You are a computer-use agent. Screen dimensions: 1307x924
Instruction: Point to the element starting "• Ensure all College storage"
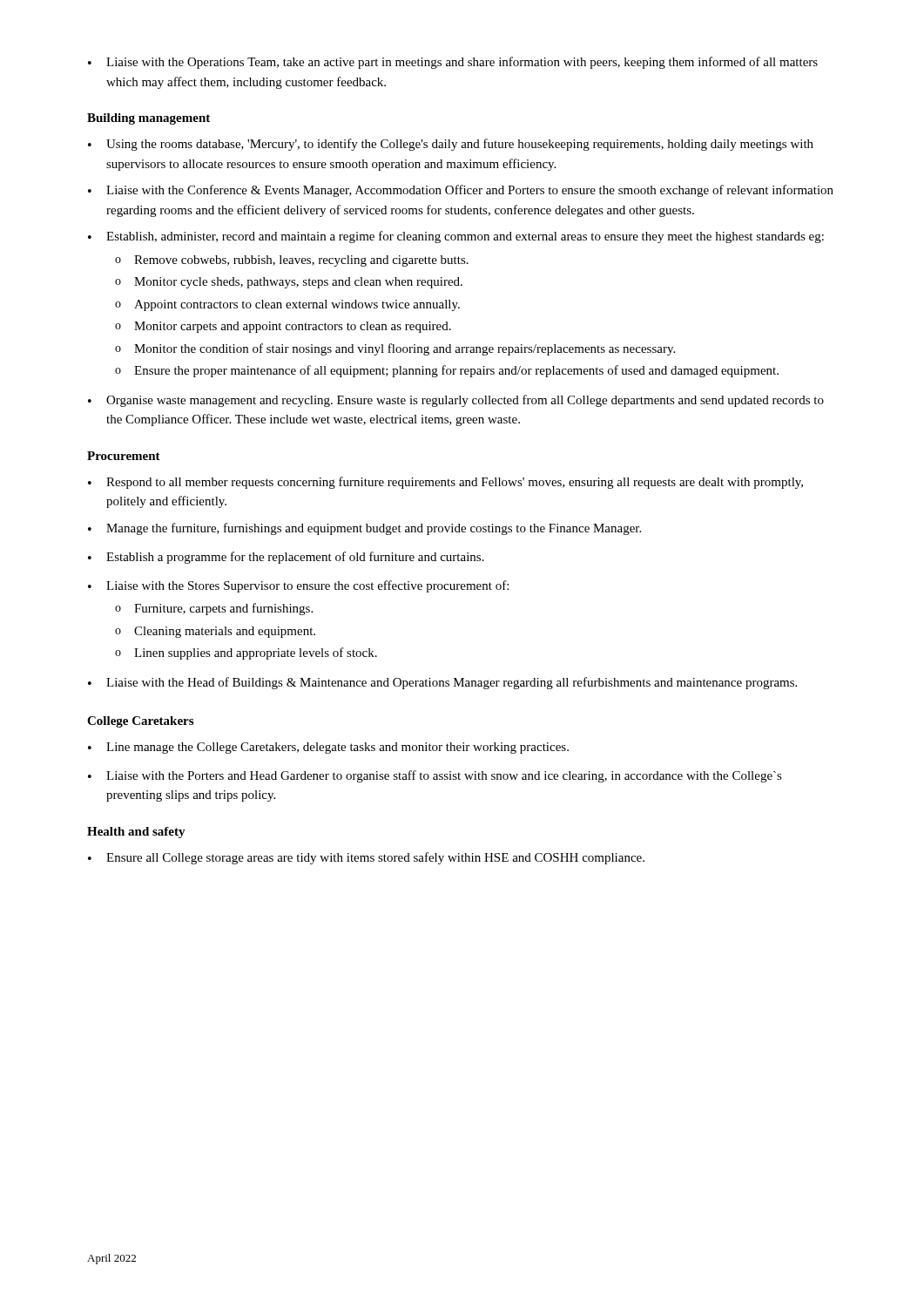(x=462, y=858)
